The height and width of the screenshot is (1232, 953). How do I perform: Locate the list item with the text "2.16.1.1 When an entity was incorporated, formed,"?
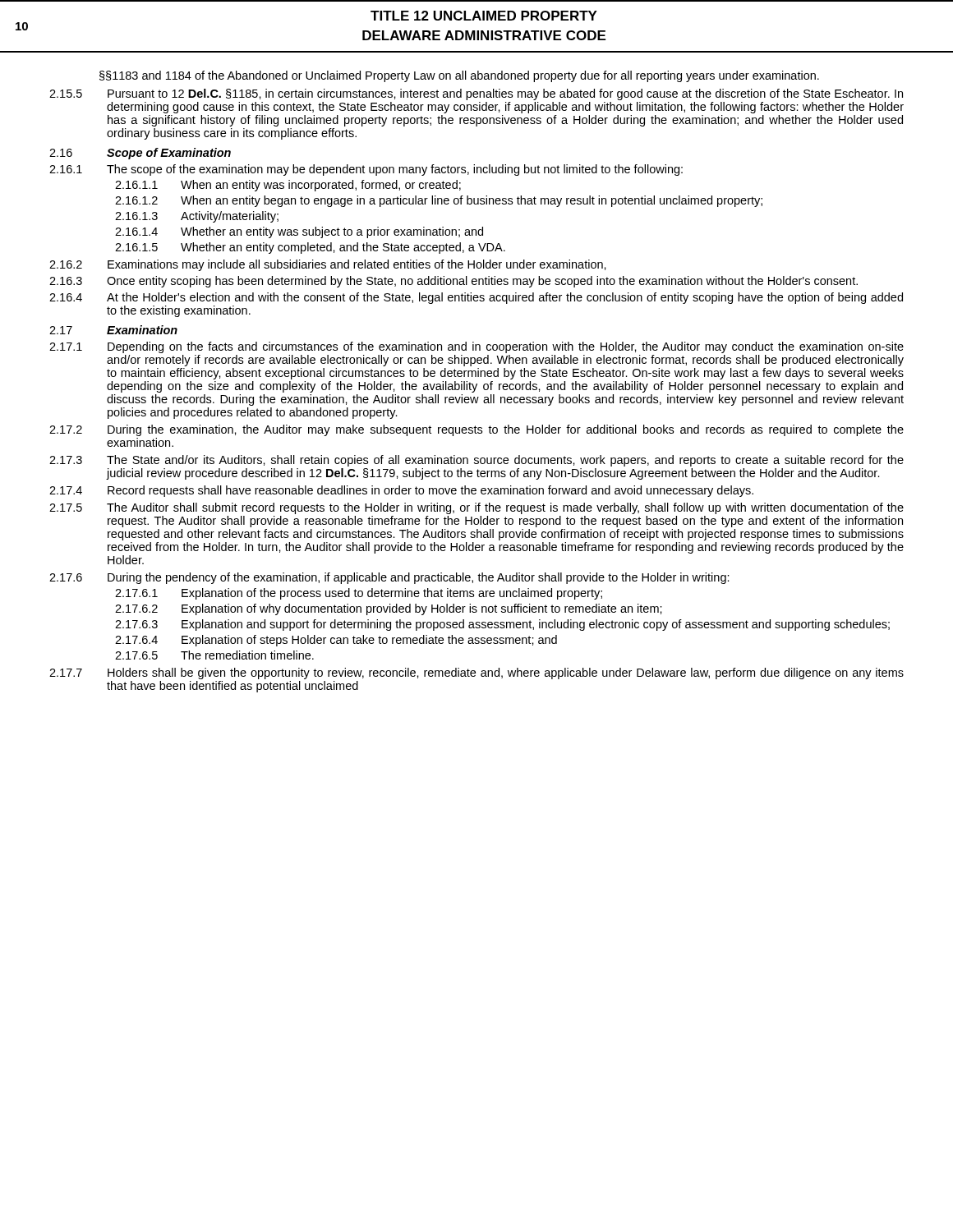(509, 184)
